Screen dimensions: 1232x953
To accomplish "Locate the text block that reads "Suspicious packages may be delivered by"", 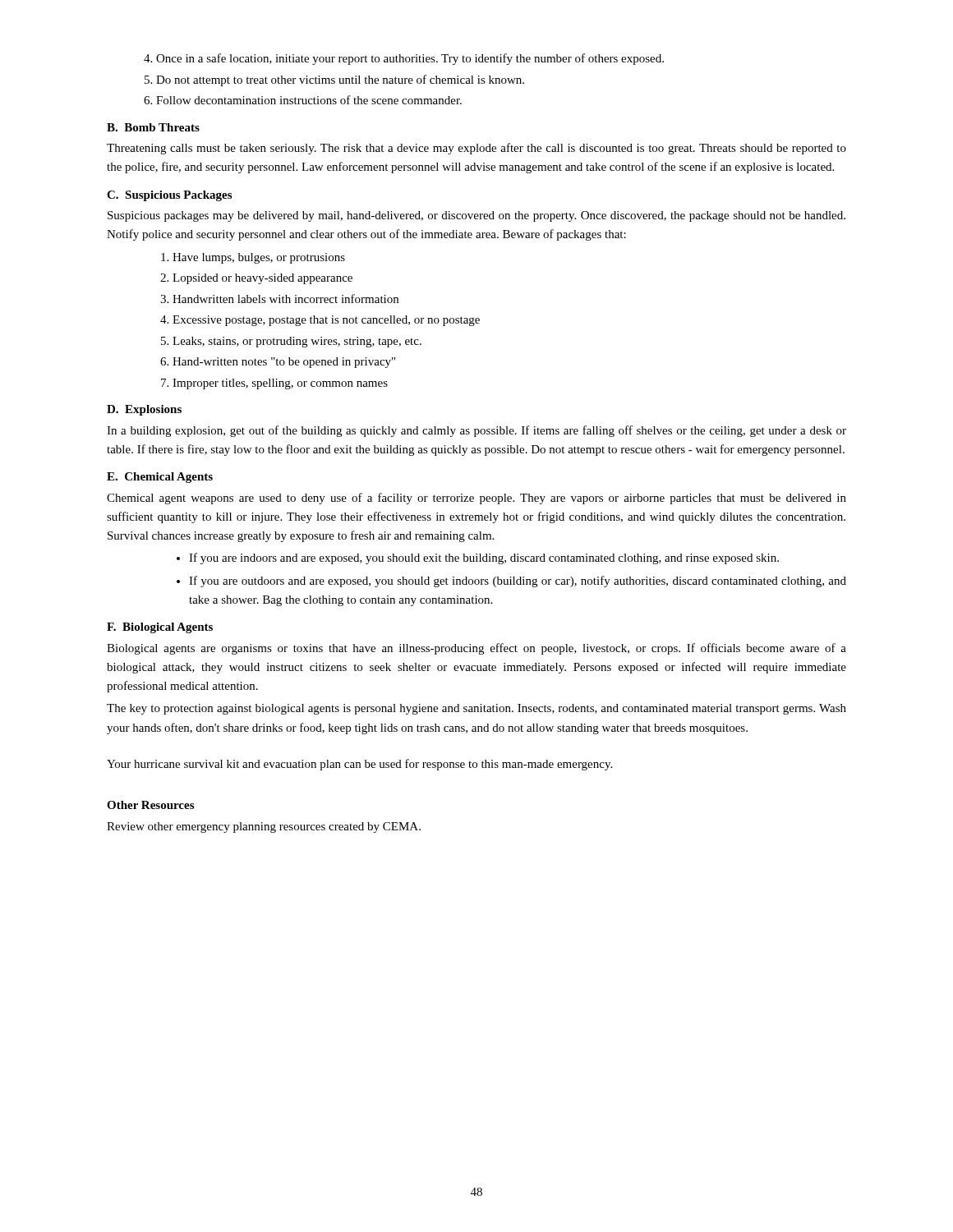I will pyautogui.click(x=476, y=225).
